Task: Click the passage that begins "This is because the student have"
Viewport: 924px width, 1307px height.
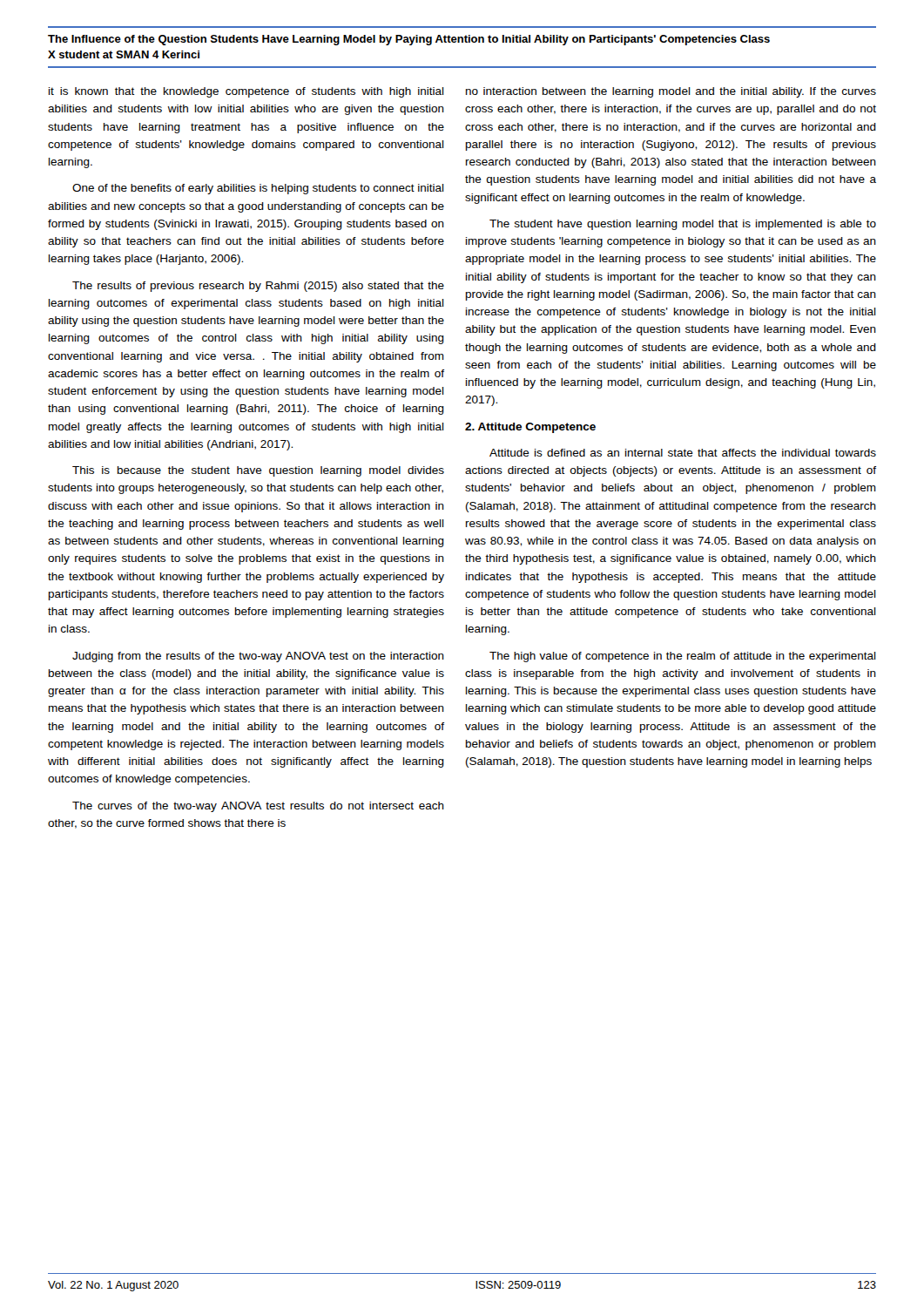Action: click(246, 550)
